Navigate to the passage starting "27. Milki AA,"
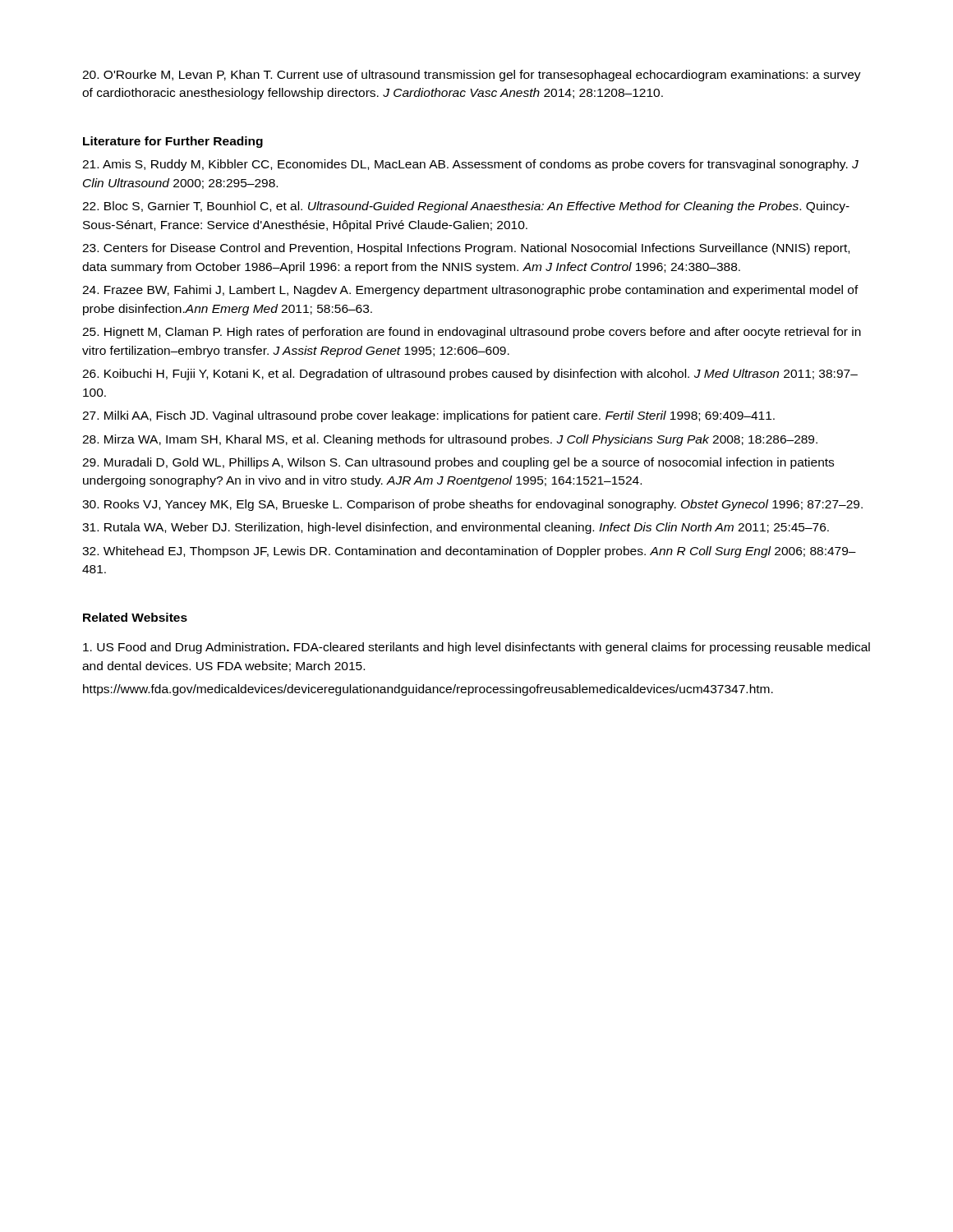The height and width of the screenshot is (1232, 953). tap(429, 415)
